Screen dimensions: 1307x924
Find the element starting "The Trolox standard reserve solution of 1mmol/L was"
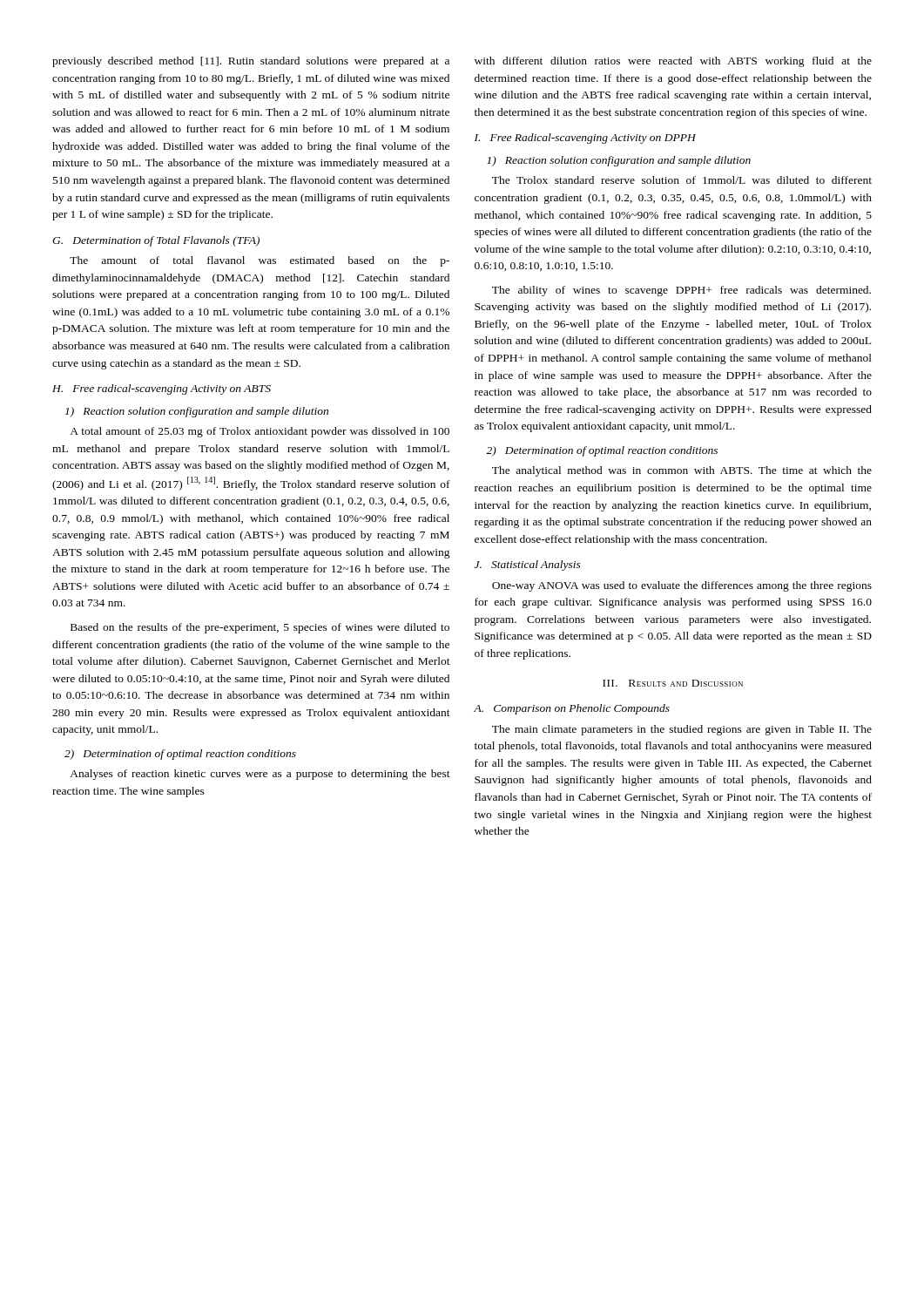tap(673, 223)
